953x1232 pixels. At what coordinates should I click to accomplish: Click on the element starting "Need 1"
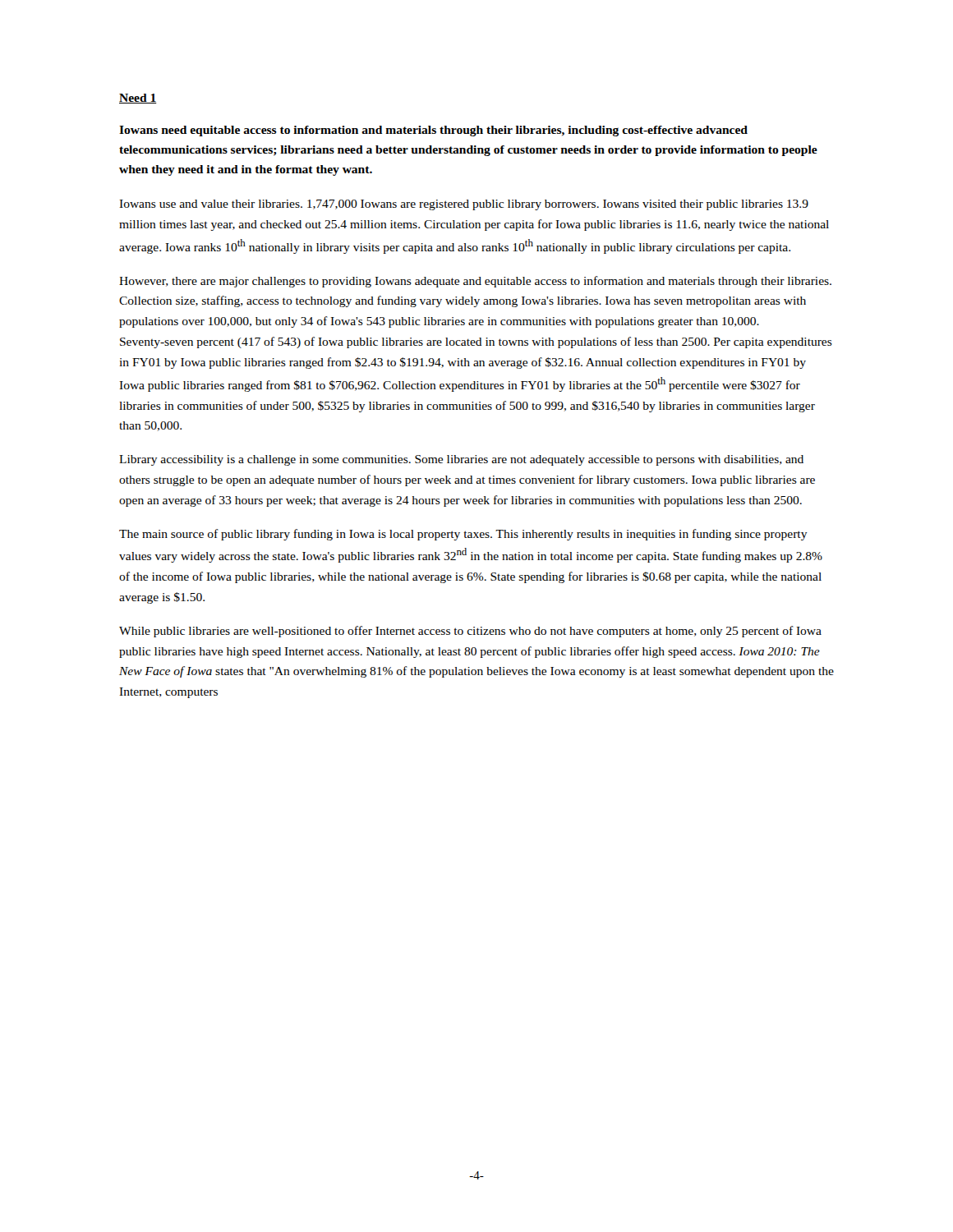coord(138,97)
